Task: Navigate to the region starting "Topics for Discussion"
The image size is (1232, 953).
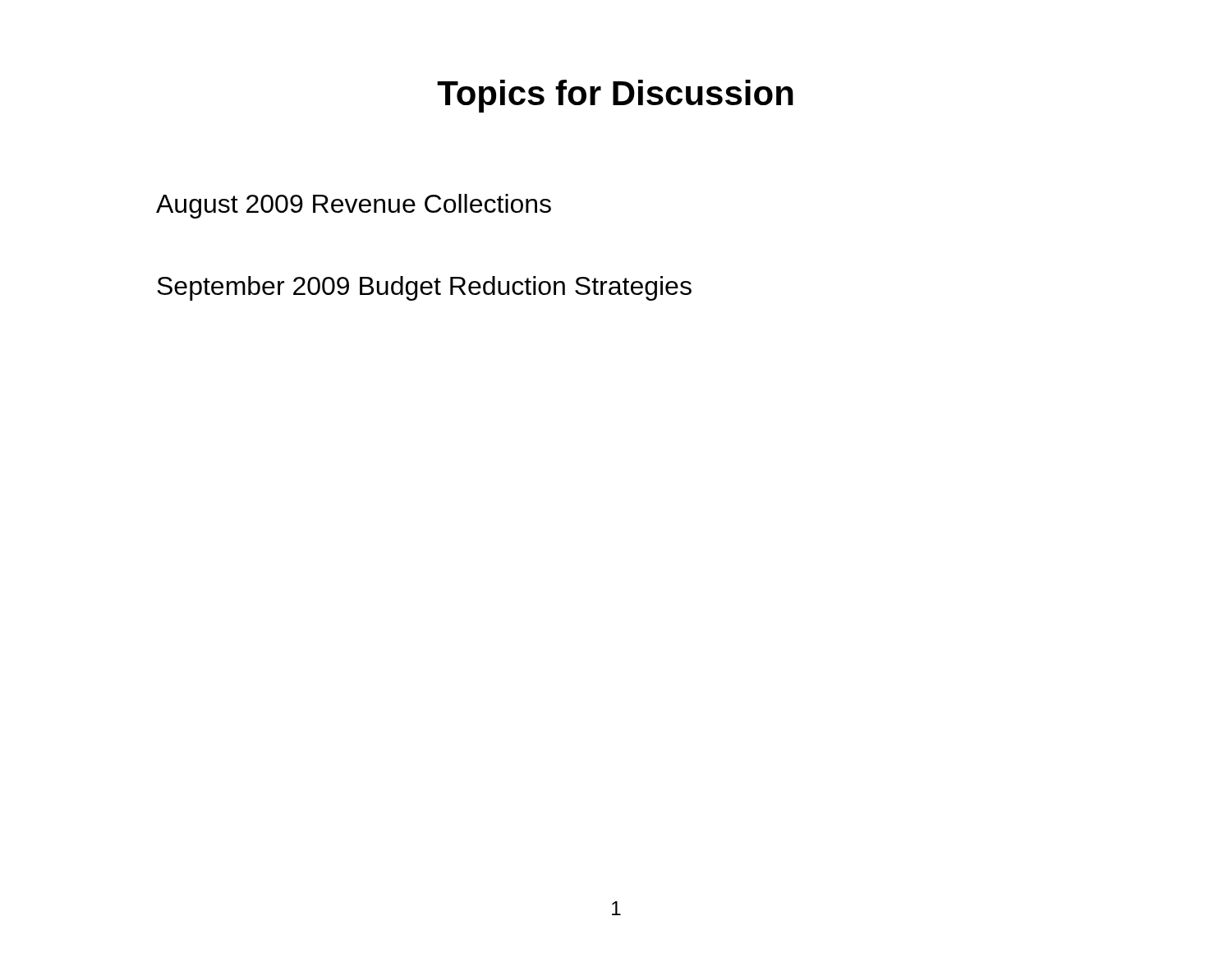Action: click(x=616, y=94)
